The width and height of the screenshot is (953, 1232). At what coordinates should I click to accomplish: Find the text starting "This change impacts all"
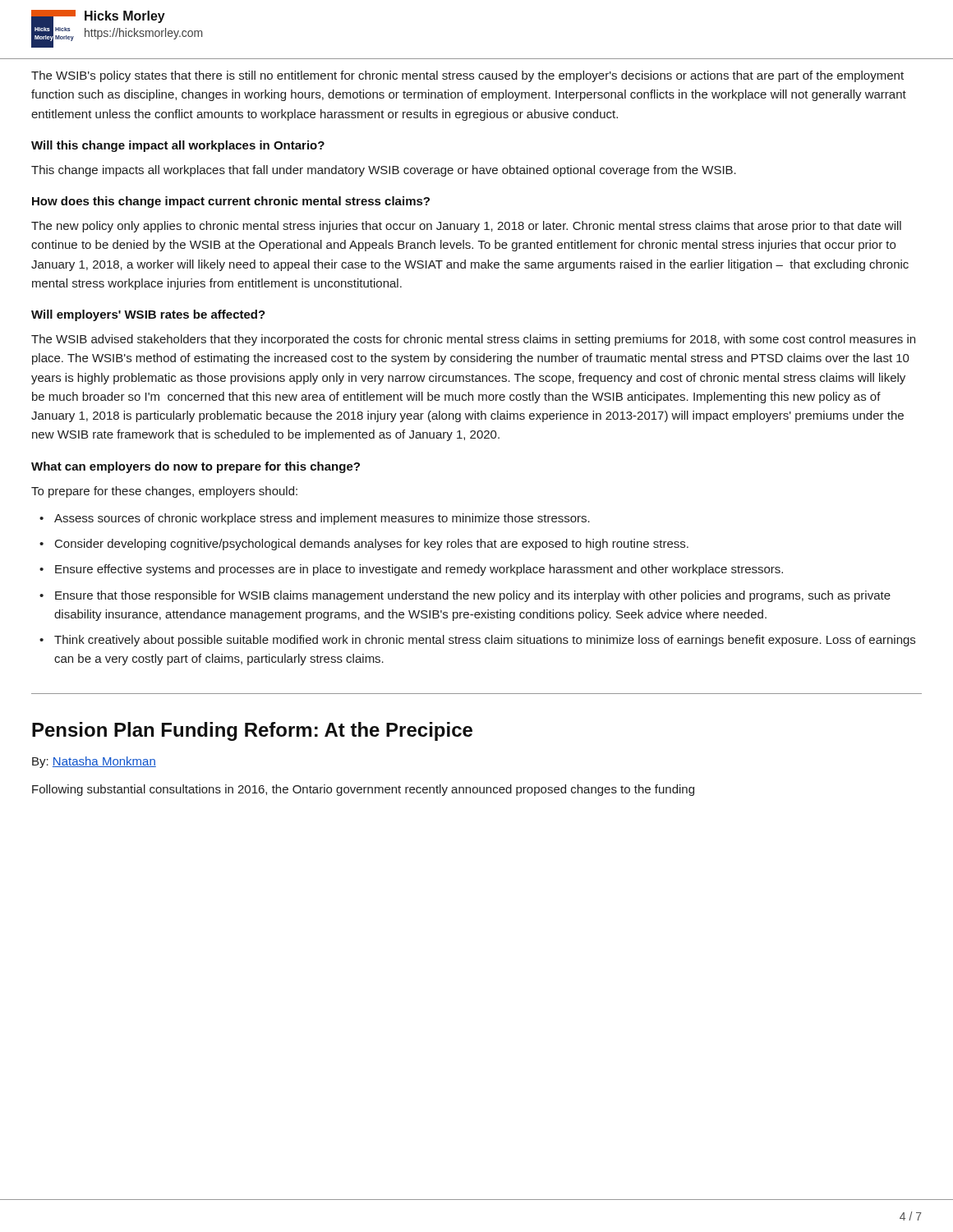(384, 169)
